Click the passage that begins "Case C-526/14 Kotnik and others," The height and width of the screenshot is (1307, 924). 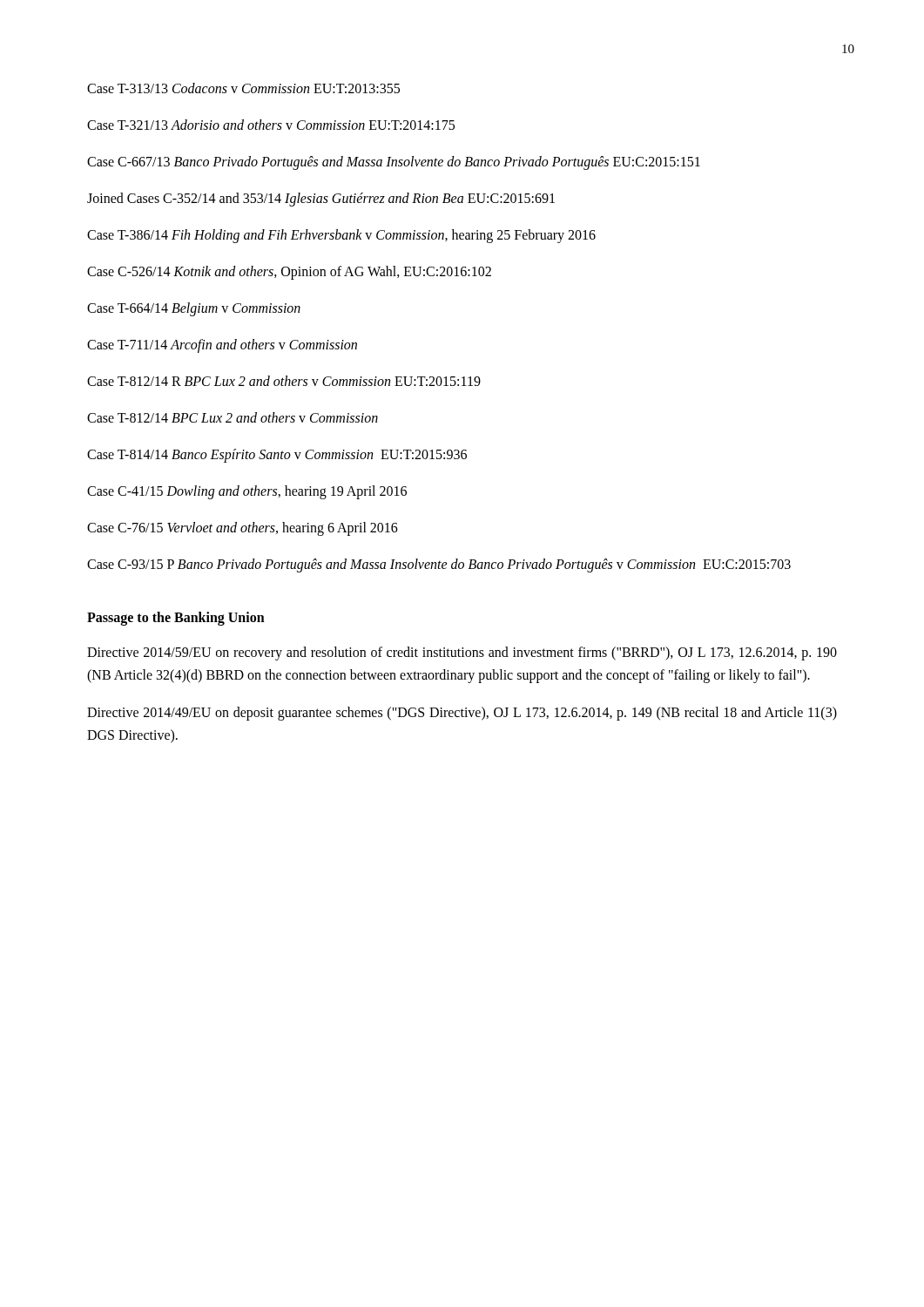(x=289, y=271)
